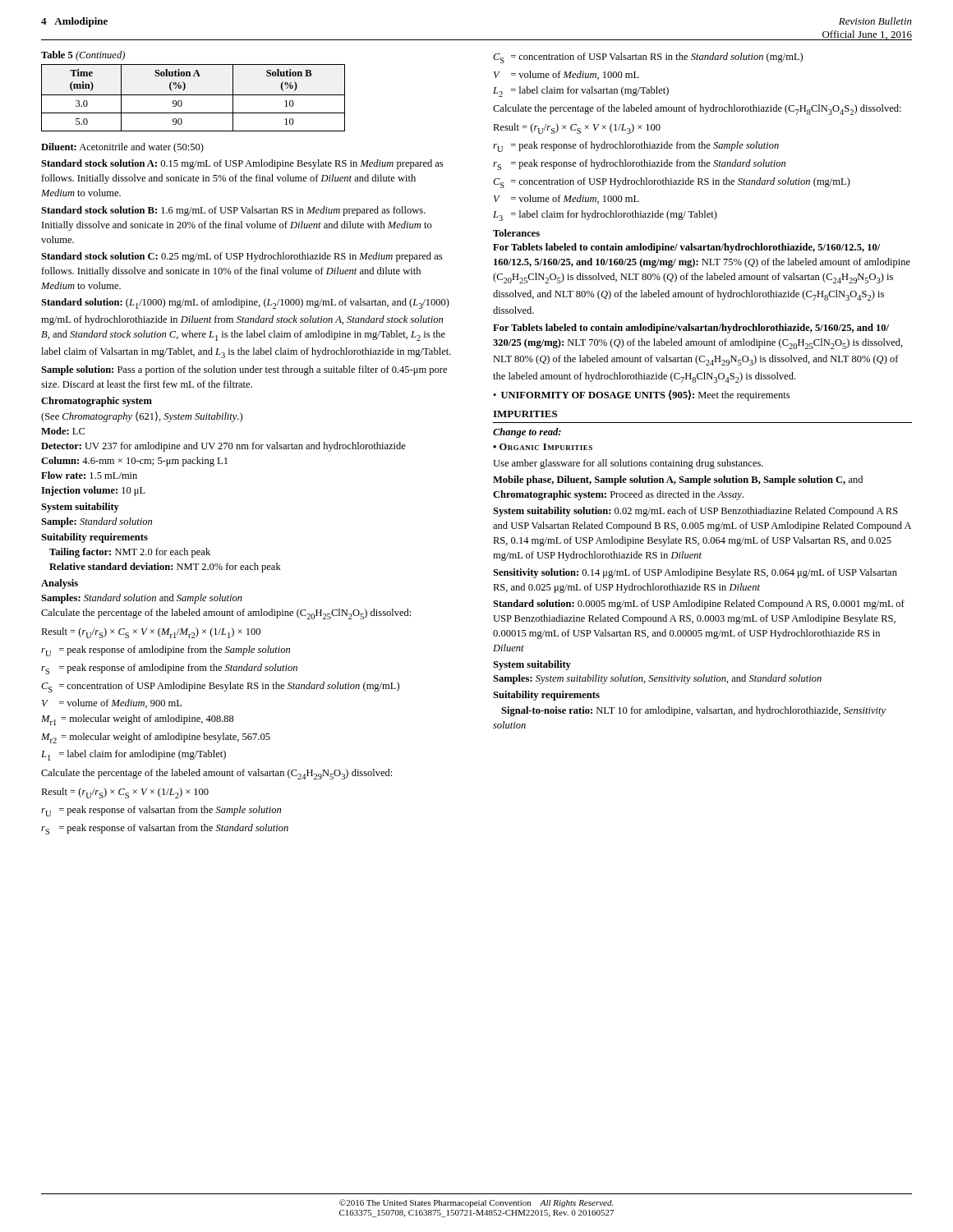Point to the block beginning "Sample solution: Pass"
The image size is (953, 1232).
pyautogui.click(x=244, y=377)
